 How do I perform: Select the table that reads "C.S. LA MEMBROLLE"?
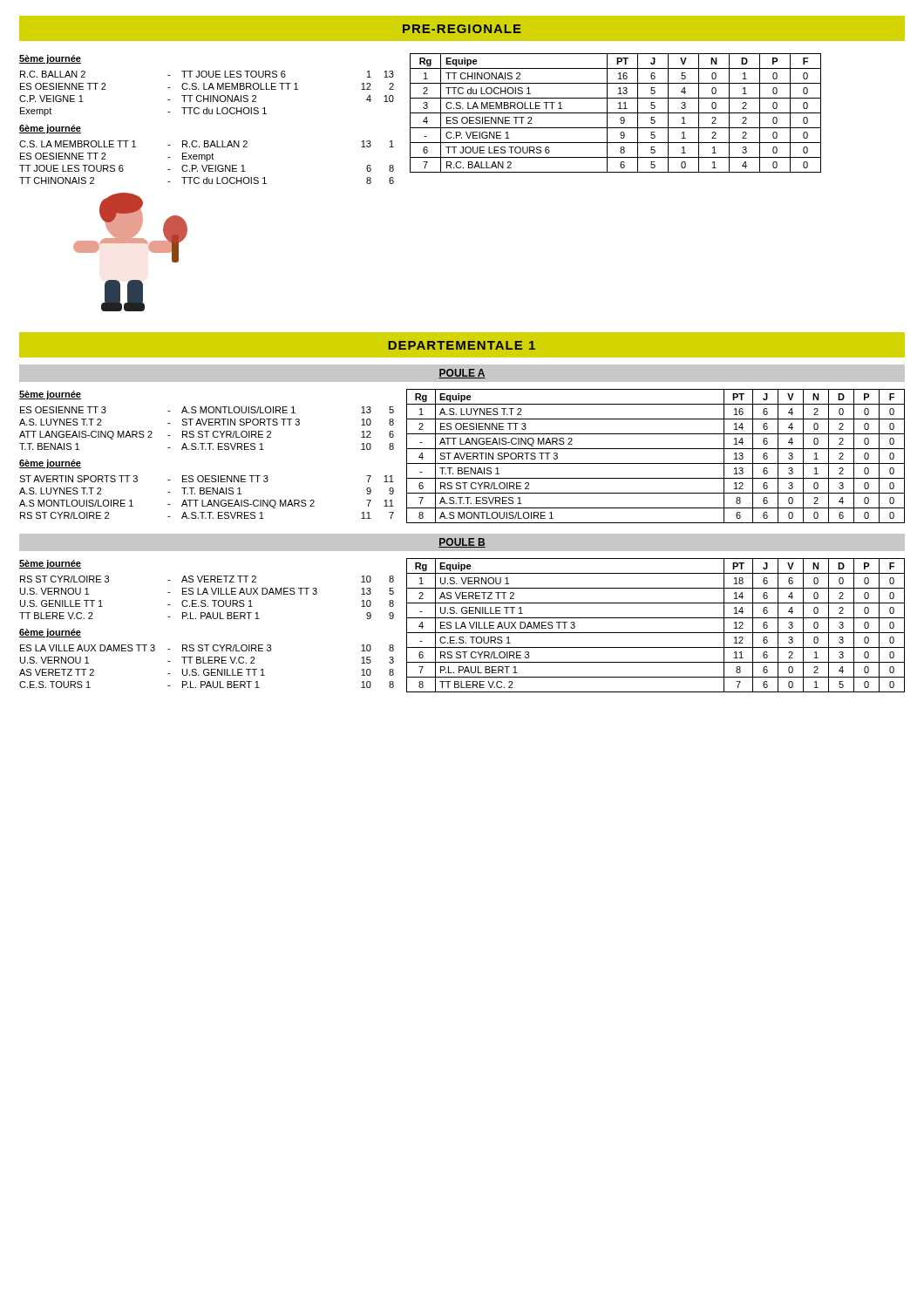point(657,113)
